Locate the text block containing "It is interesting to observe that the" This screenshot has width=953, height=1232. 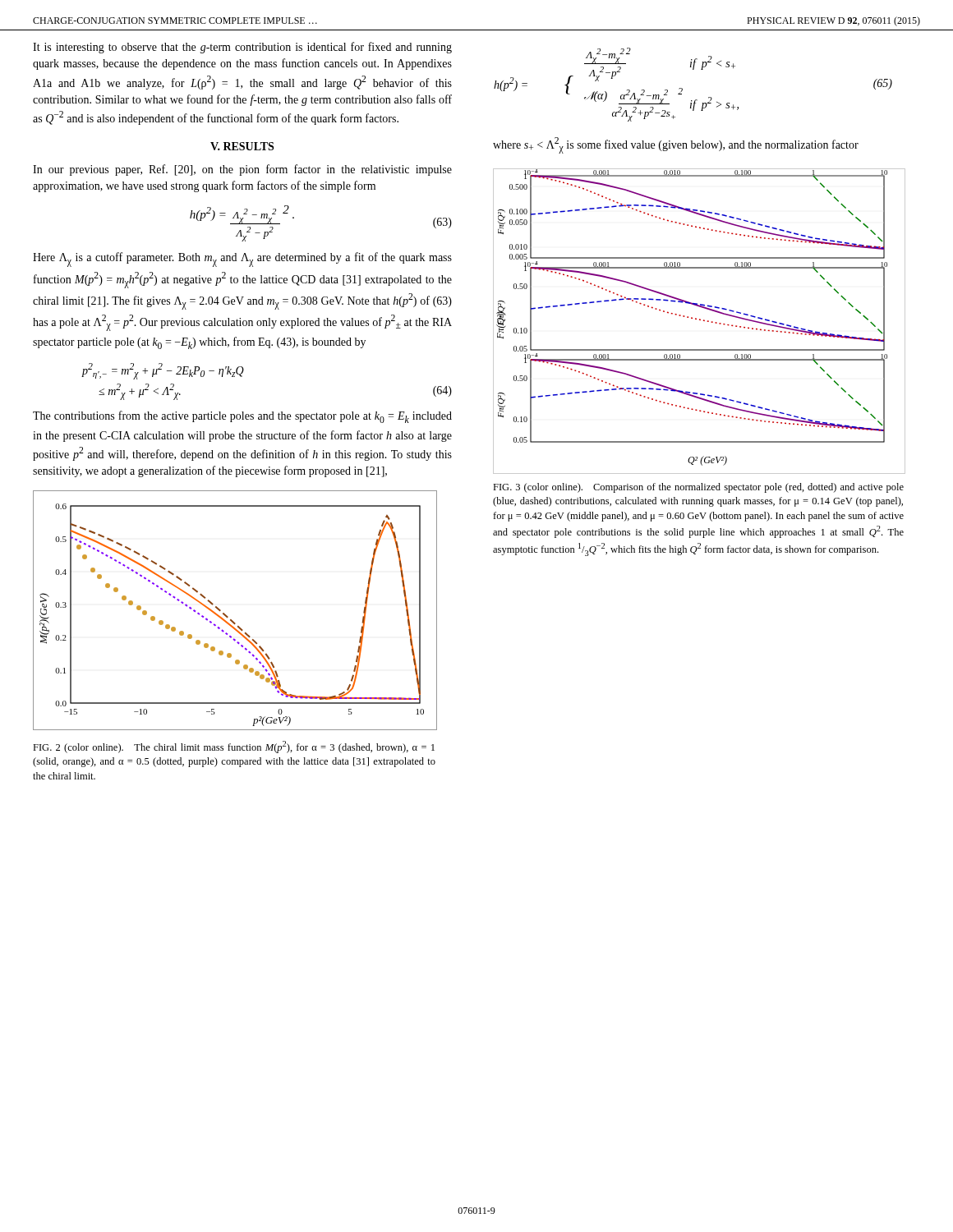242,83
